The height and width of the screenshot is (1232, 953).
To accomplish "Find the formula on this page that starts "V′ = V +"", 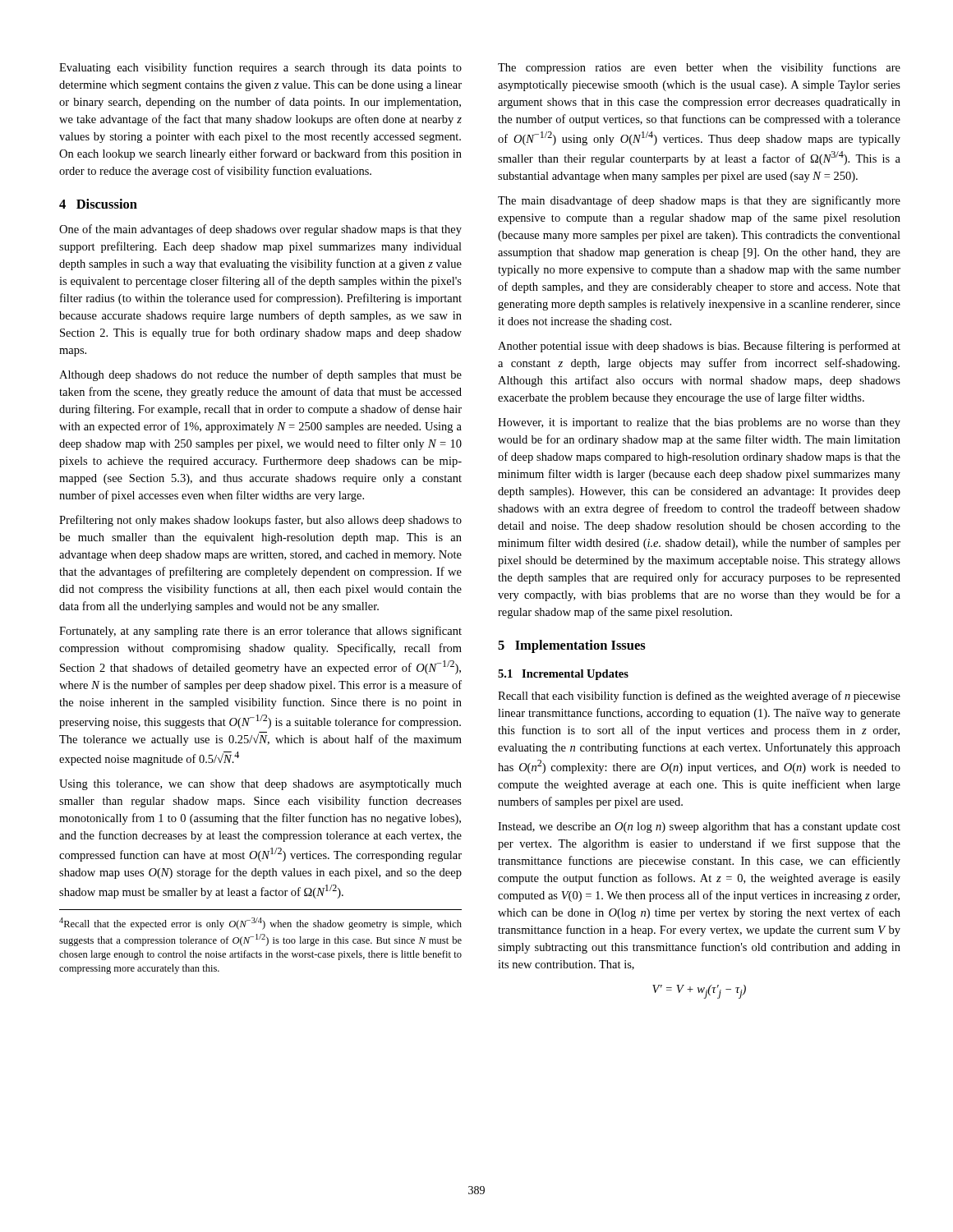I will pos(699,991).
